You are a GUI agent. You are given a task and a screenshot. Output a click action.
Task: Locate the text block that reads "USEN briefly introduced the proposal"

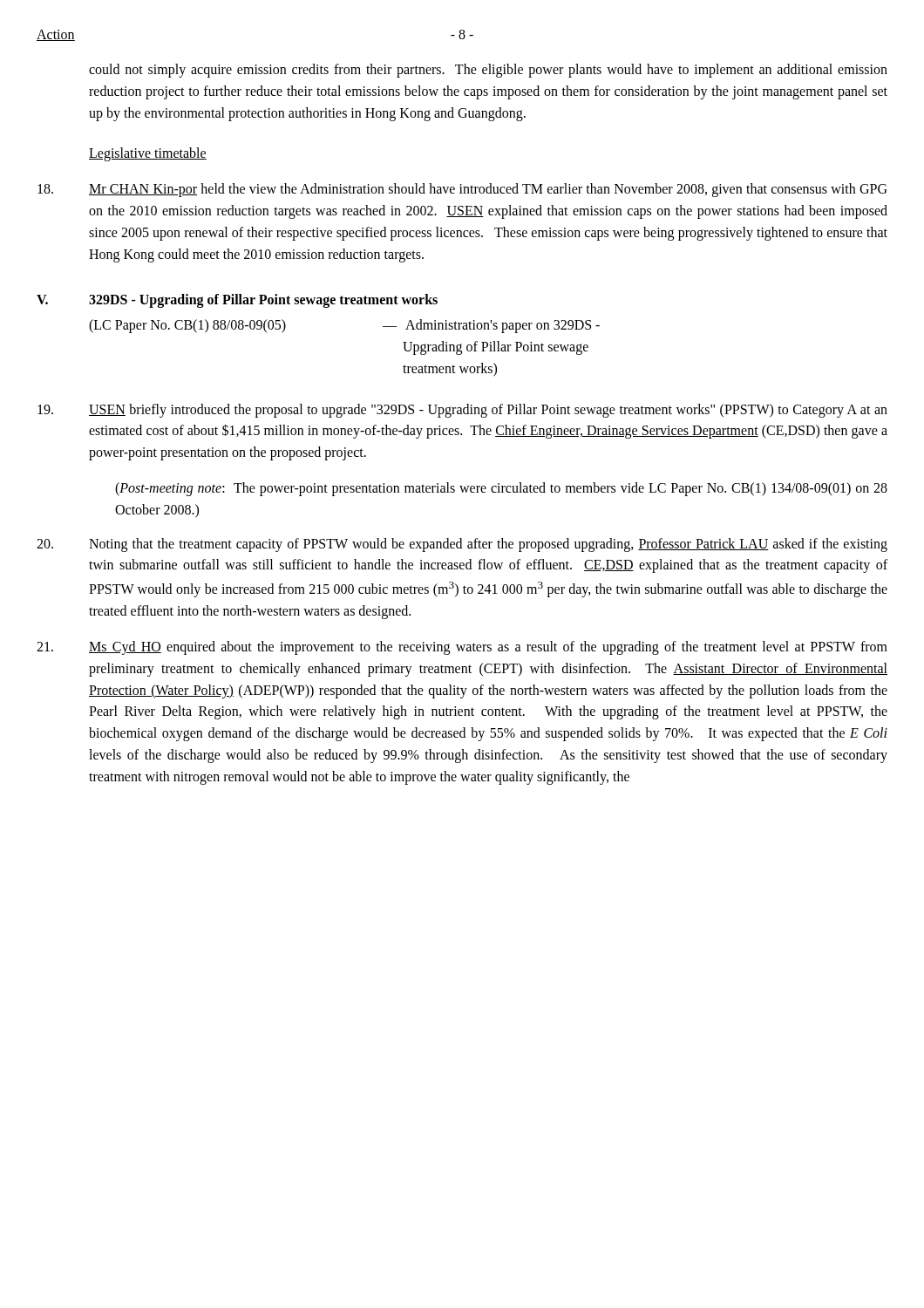click(x=462, y=431)
